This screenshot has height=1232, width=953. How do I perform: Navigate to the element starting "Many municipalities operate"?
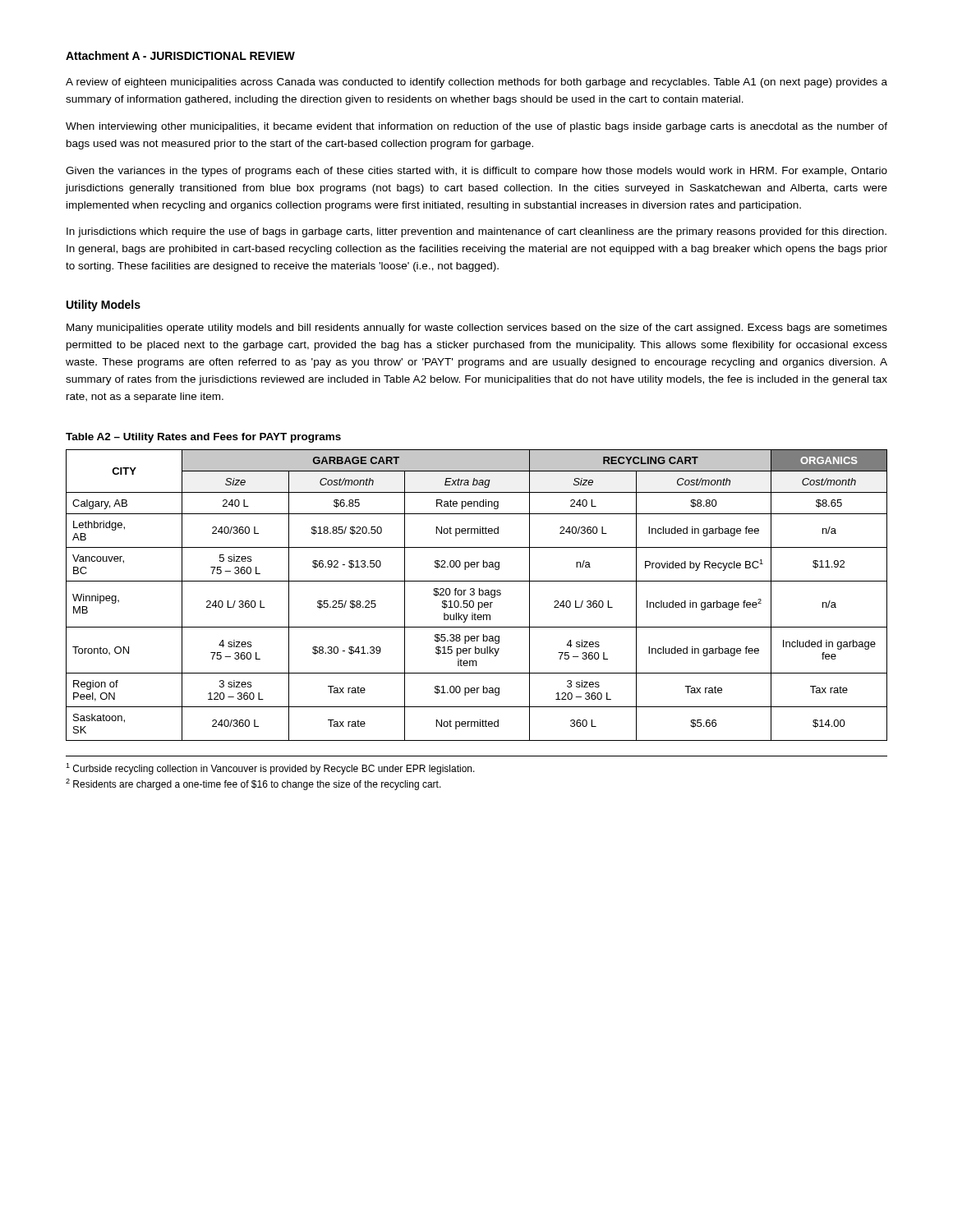coord(476,362)
